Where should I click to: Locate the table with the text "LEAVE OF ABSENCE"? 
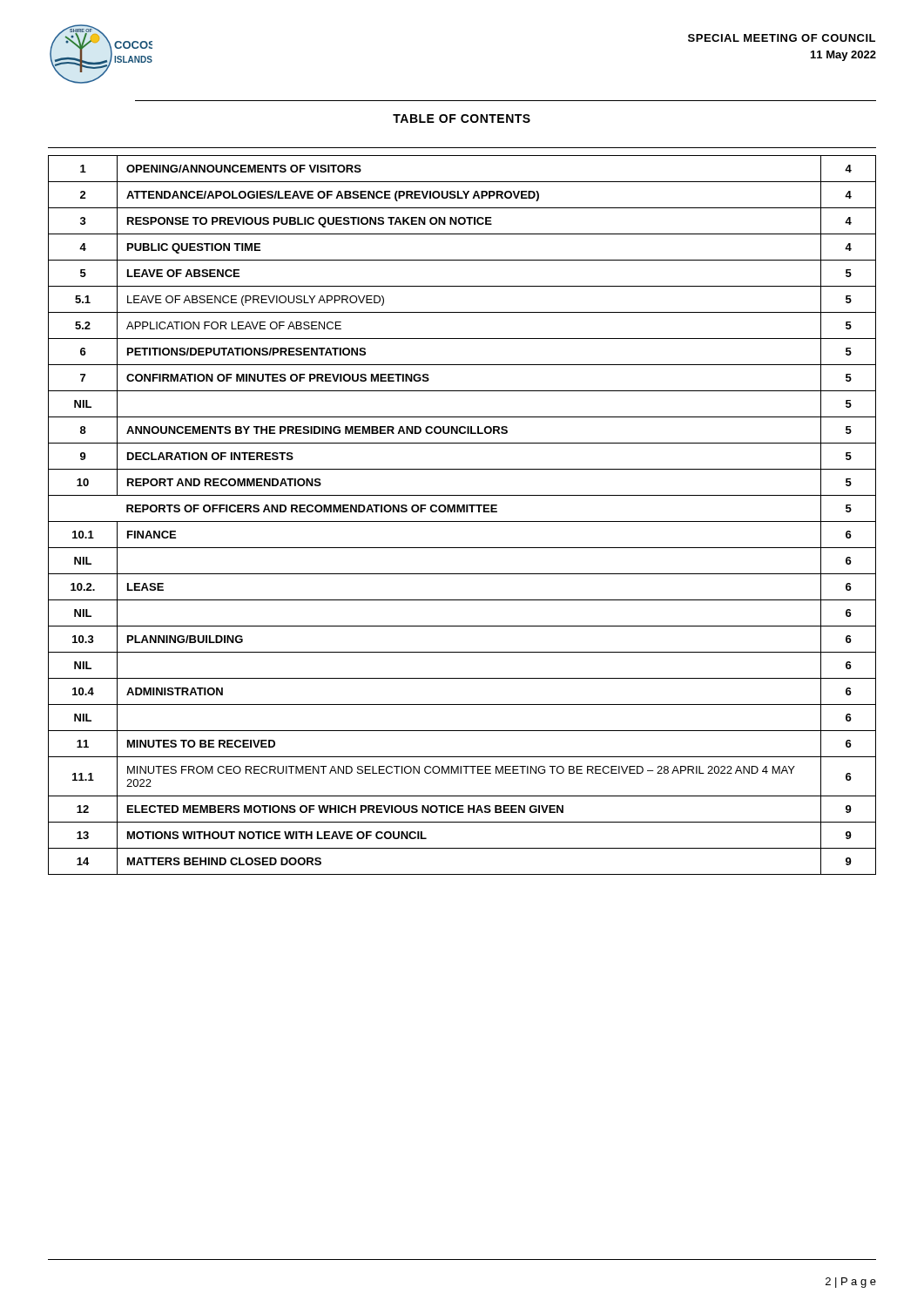pyautogui.click(x=462, y=515)
